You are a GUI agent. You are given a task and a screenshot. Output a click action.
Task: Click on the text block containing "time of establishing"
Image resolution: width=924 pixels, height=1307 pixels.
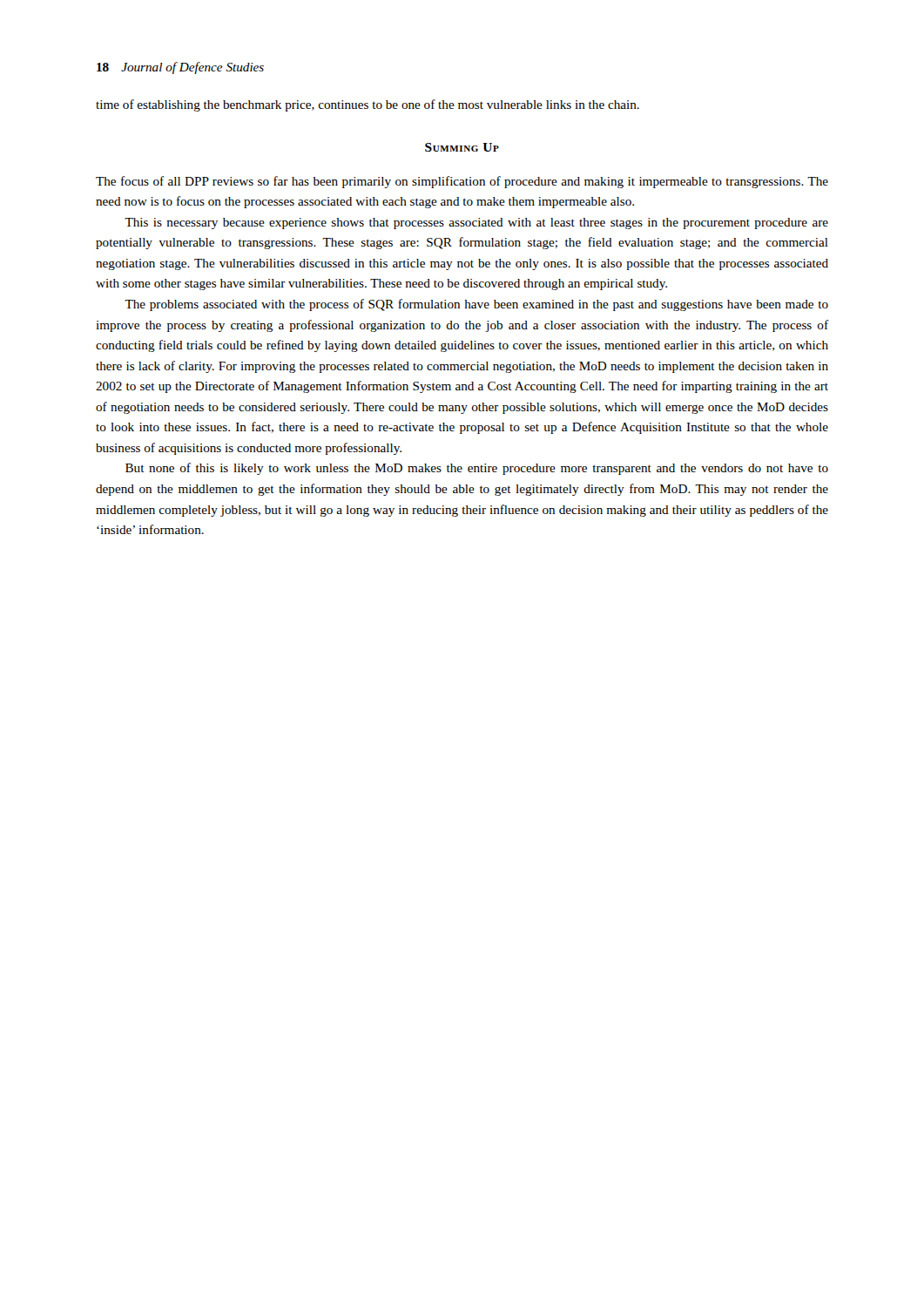[462, 104]
